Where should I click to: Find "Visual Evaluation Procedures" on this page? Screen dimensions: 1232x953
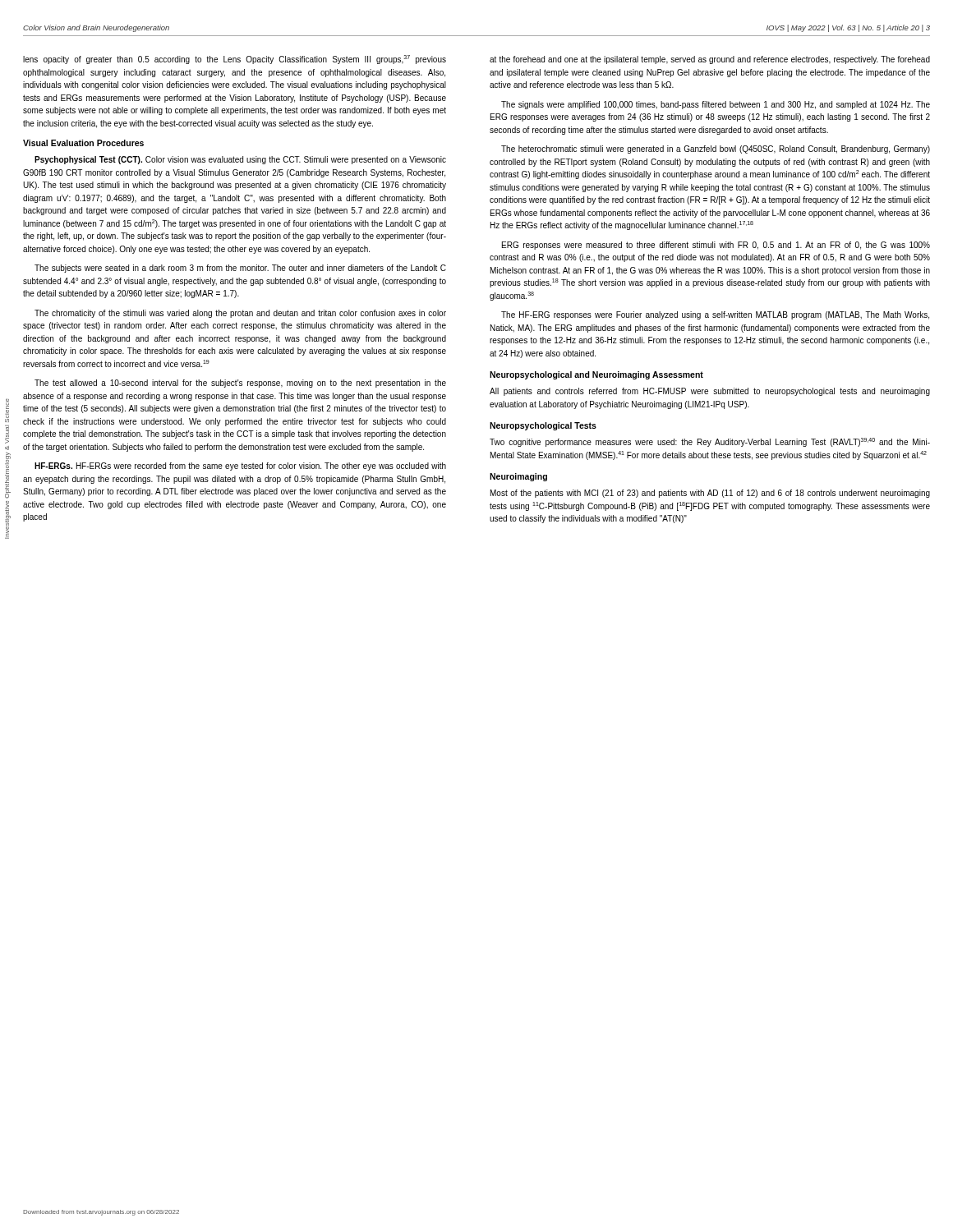pos(84,143)
